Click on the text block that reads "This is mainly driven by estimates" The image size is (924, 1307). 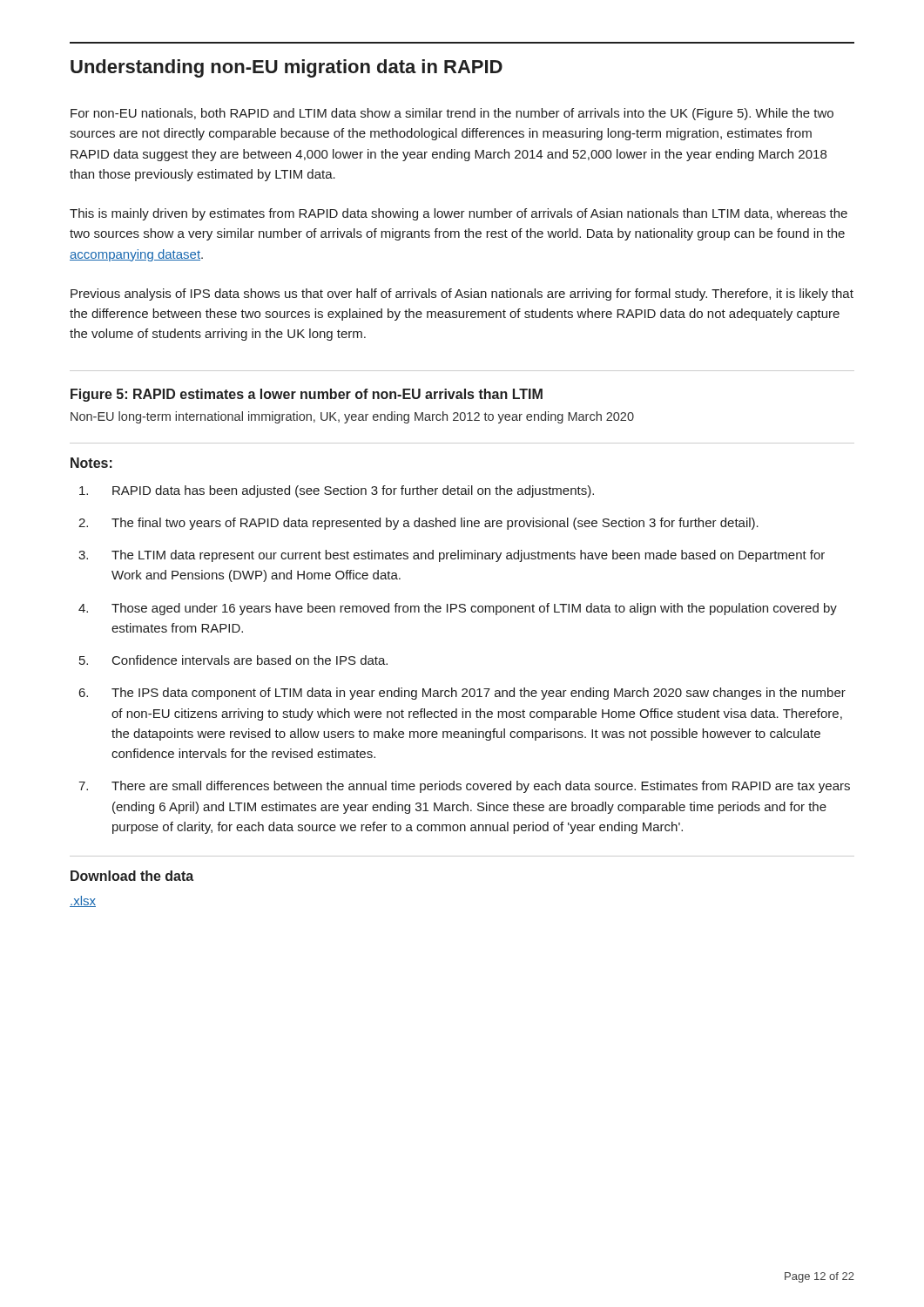coord(459,233)
